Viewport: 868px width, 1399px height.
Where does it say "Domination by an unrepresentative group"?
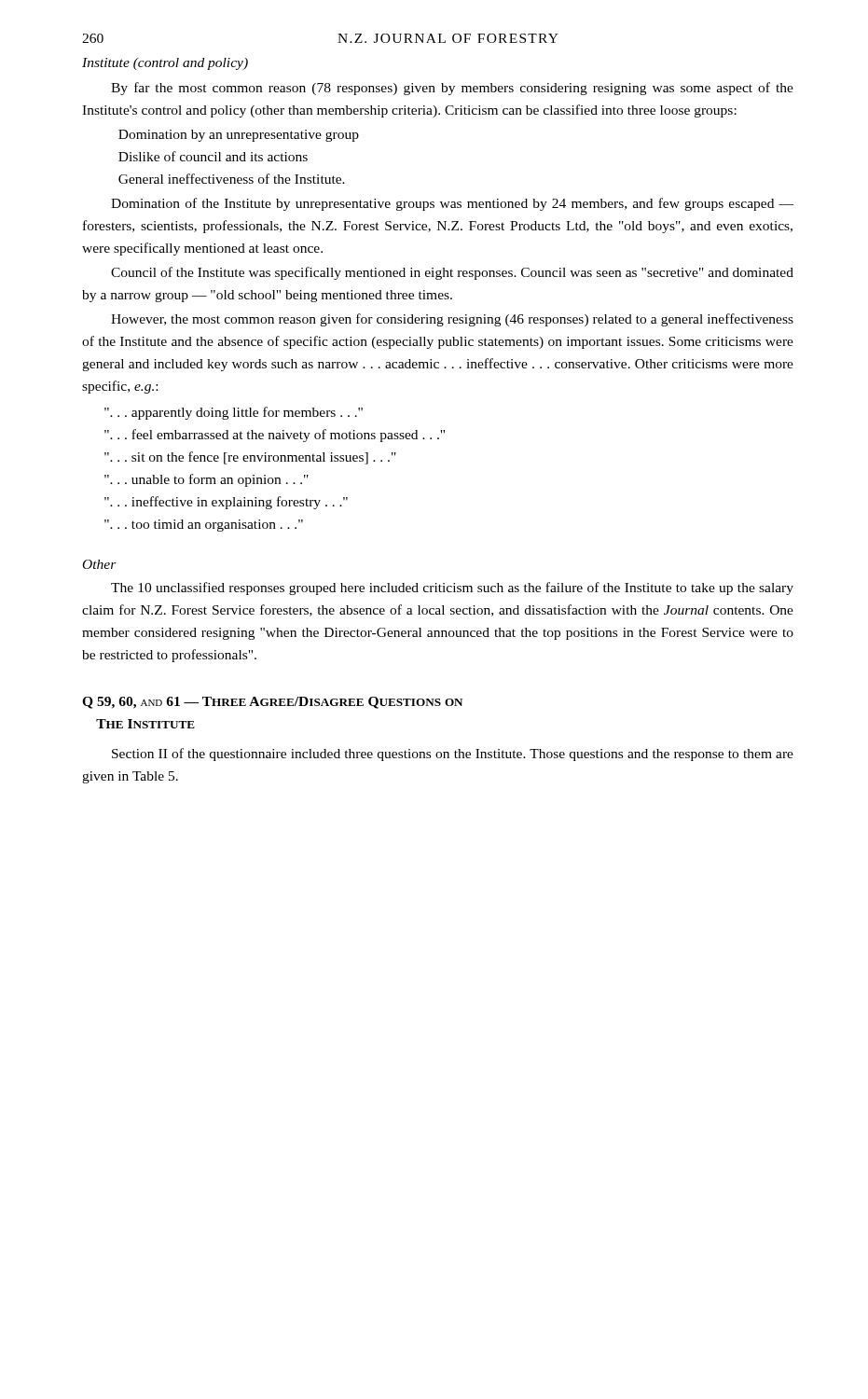(x=239, y=136)
